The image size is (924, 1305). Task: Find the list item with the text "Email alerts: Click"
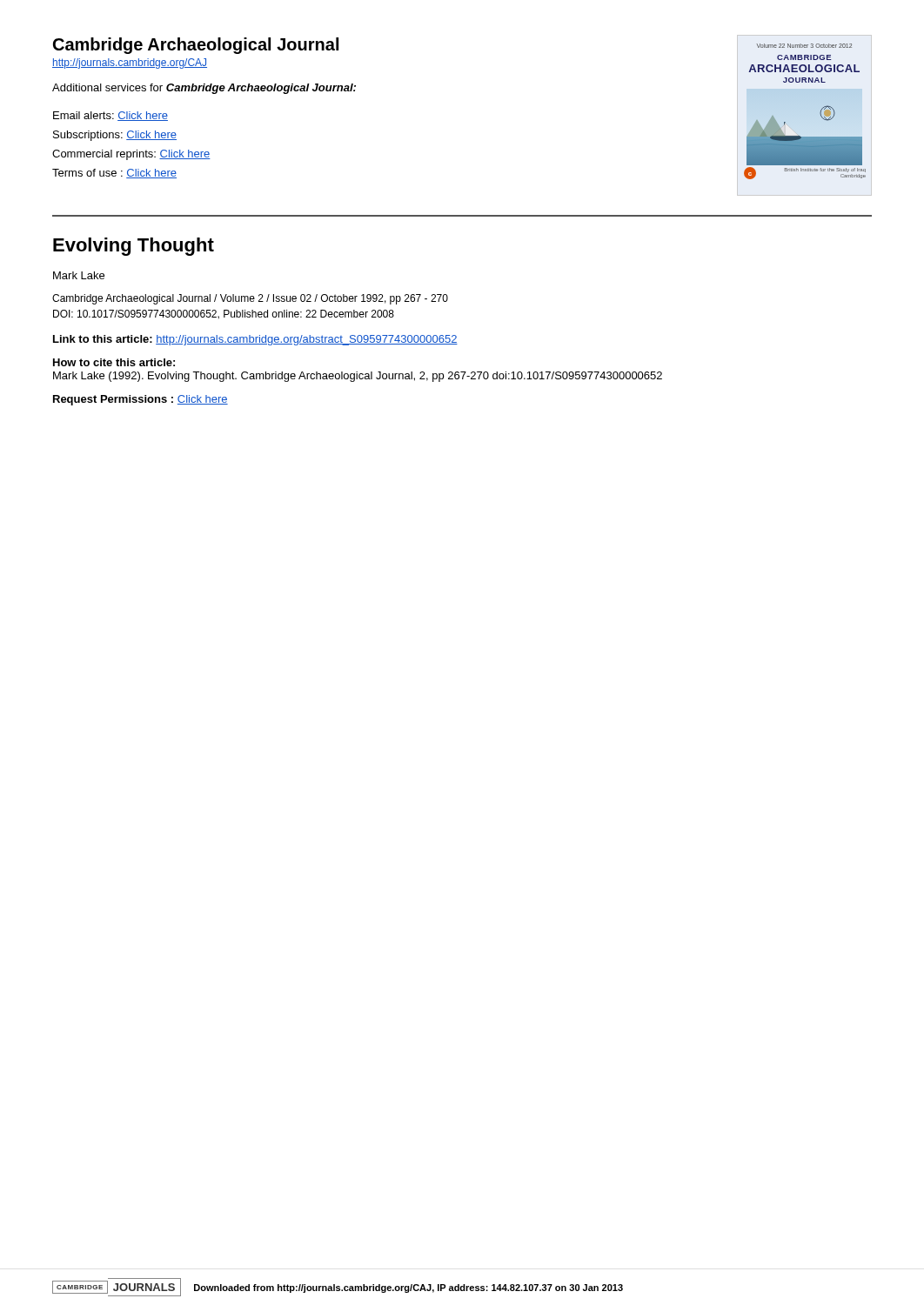[x=110, y=115]
